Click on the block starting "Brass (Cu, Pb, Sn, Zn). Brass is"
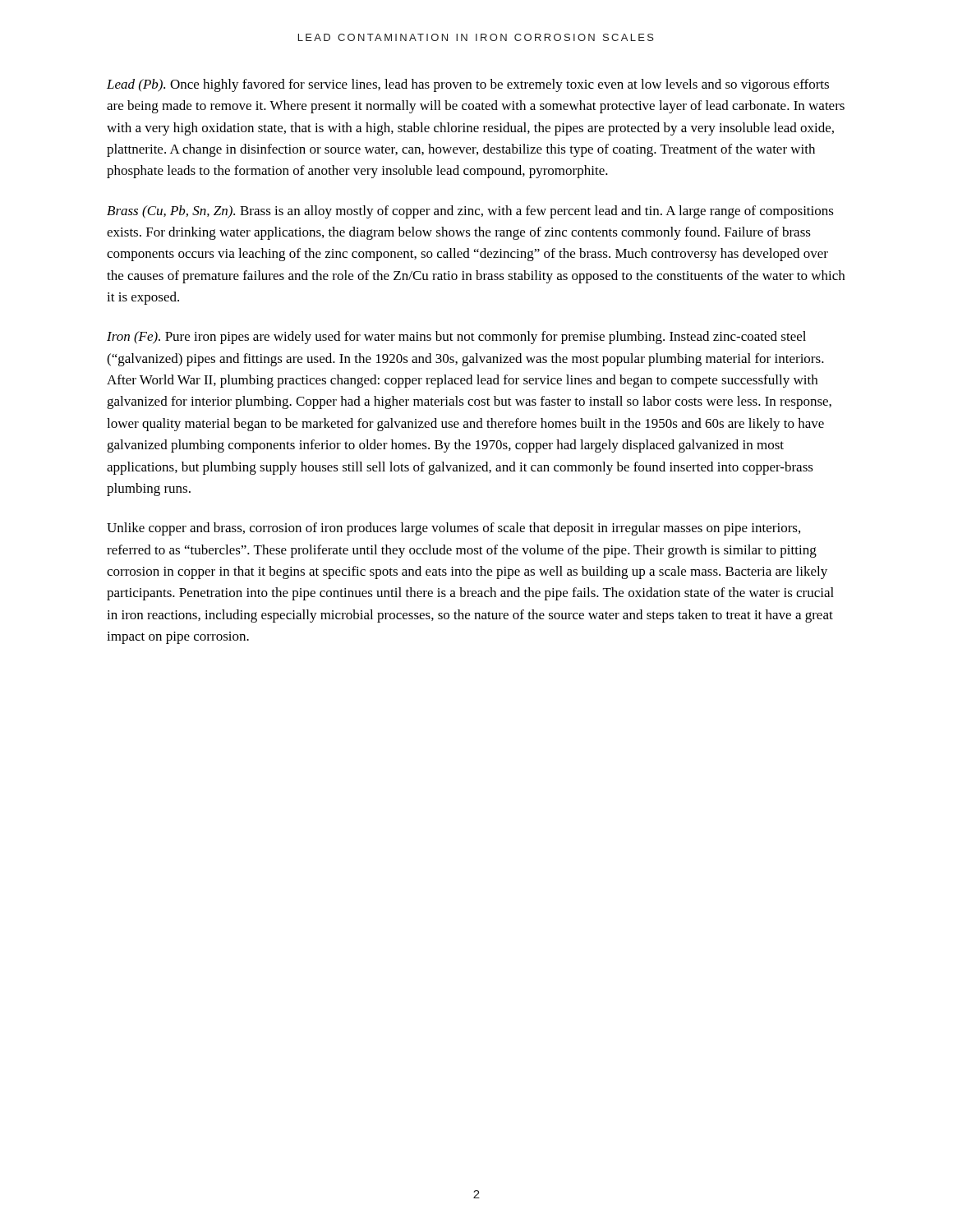Viewport: 953px width, 1232px height. point(476,254)
